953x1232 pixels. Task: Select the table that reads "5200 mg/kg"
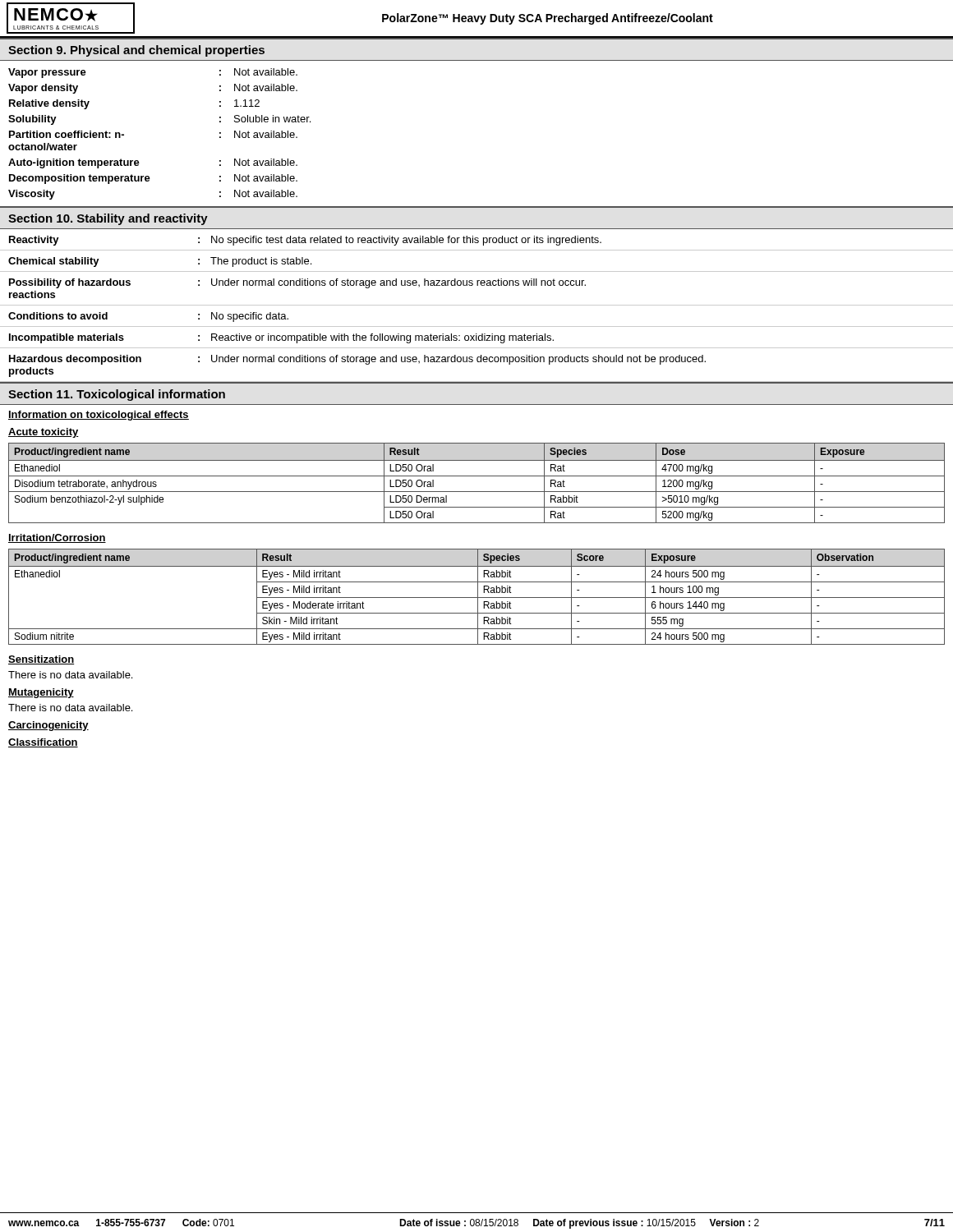click(x=476, y=483)
